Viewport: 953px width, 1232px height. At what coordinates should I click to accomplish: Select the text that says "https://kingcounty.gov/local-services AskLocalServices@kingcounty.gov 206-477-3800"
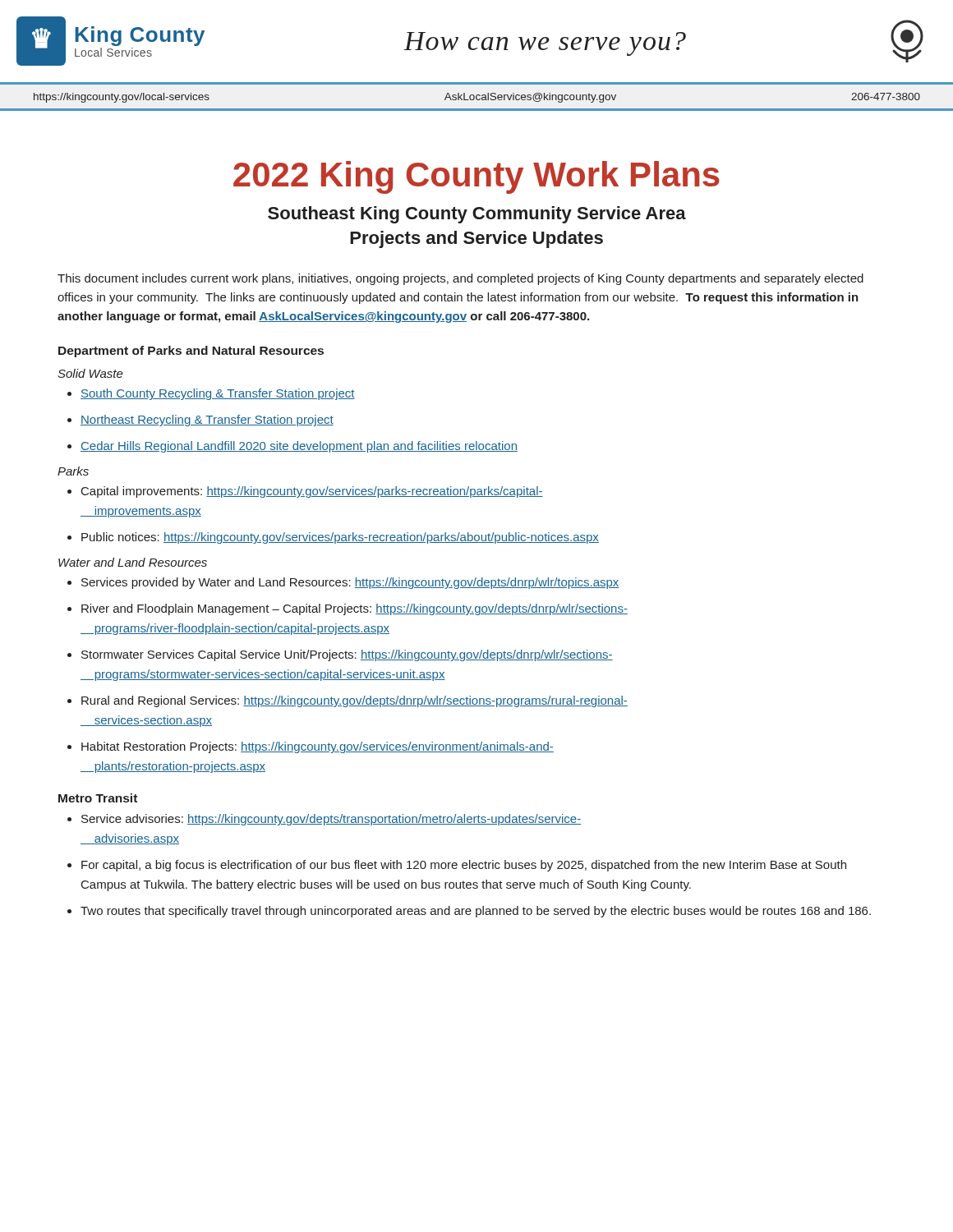click(476, 97)
